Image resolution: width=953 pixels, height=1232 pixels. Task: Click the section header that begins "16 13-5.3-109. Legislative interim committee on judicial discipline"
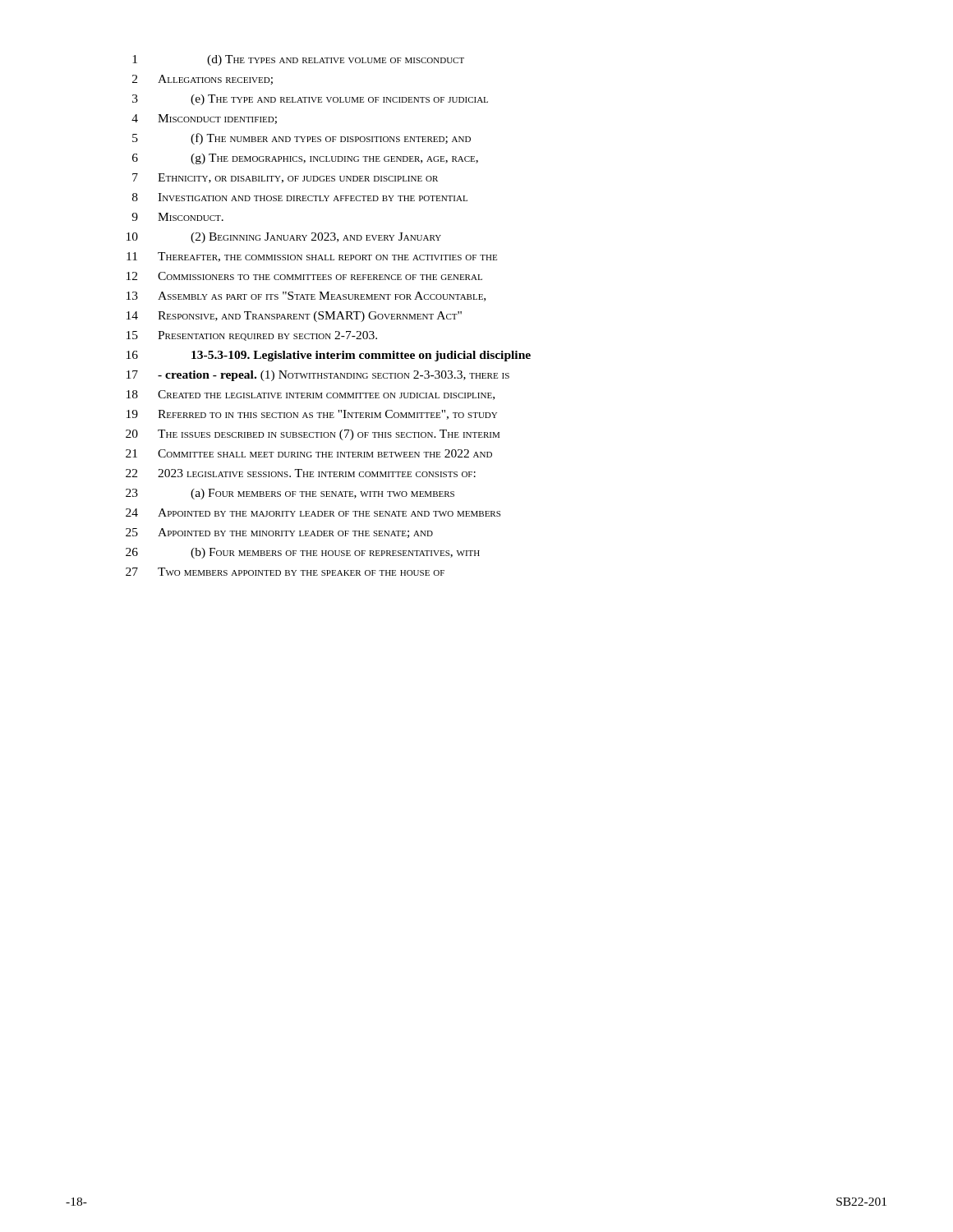(x=493, y=365)
